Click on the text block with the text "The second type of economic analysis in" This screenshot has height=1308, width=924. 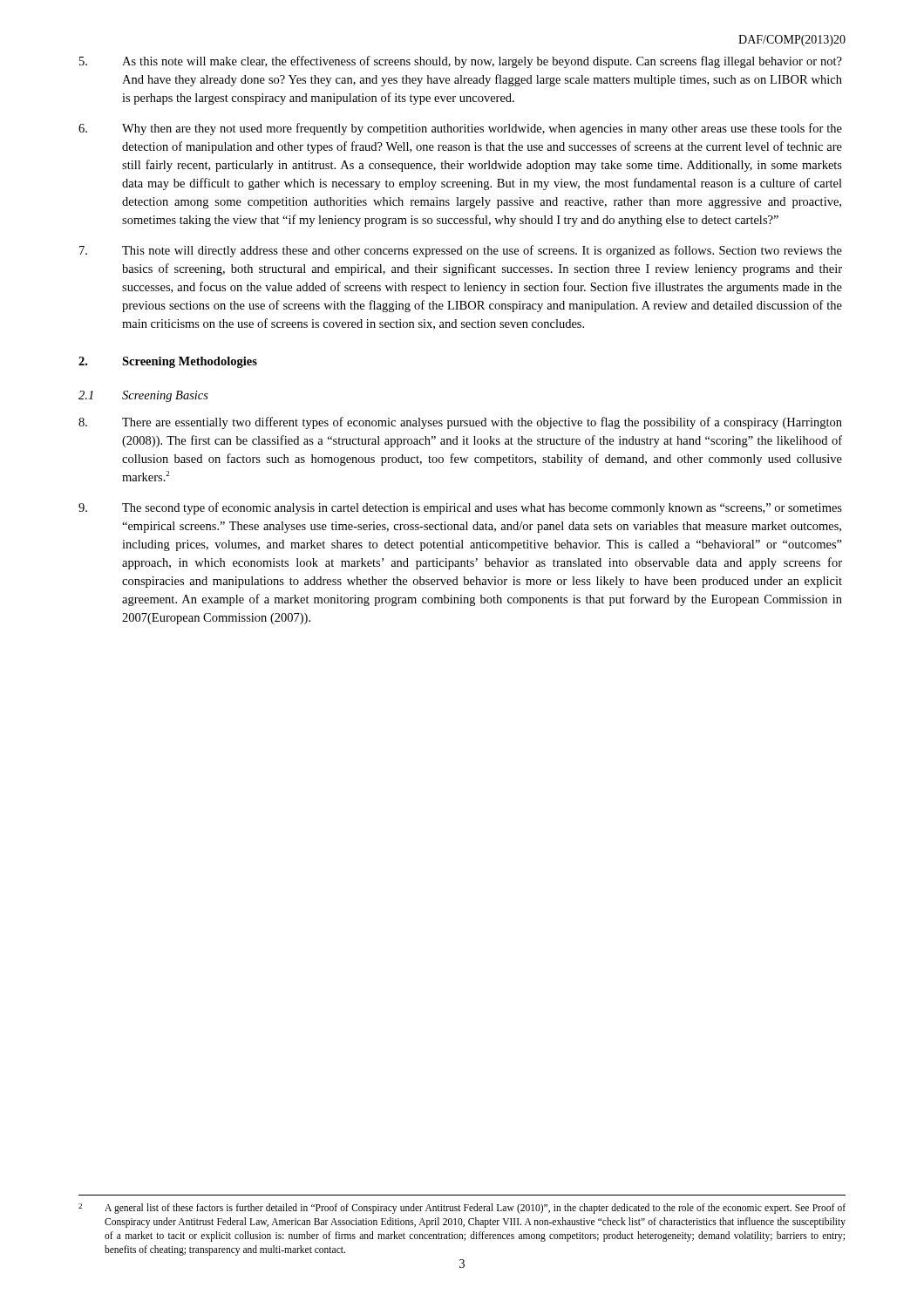(x=460, y=563)
